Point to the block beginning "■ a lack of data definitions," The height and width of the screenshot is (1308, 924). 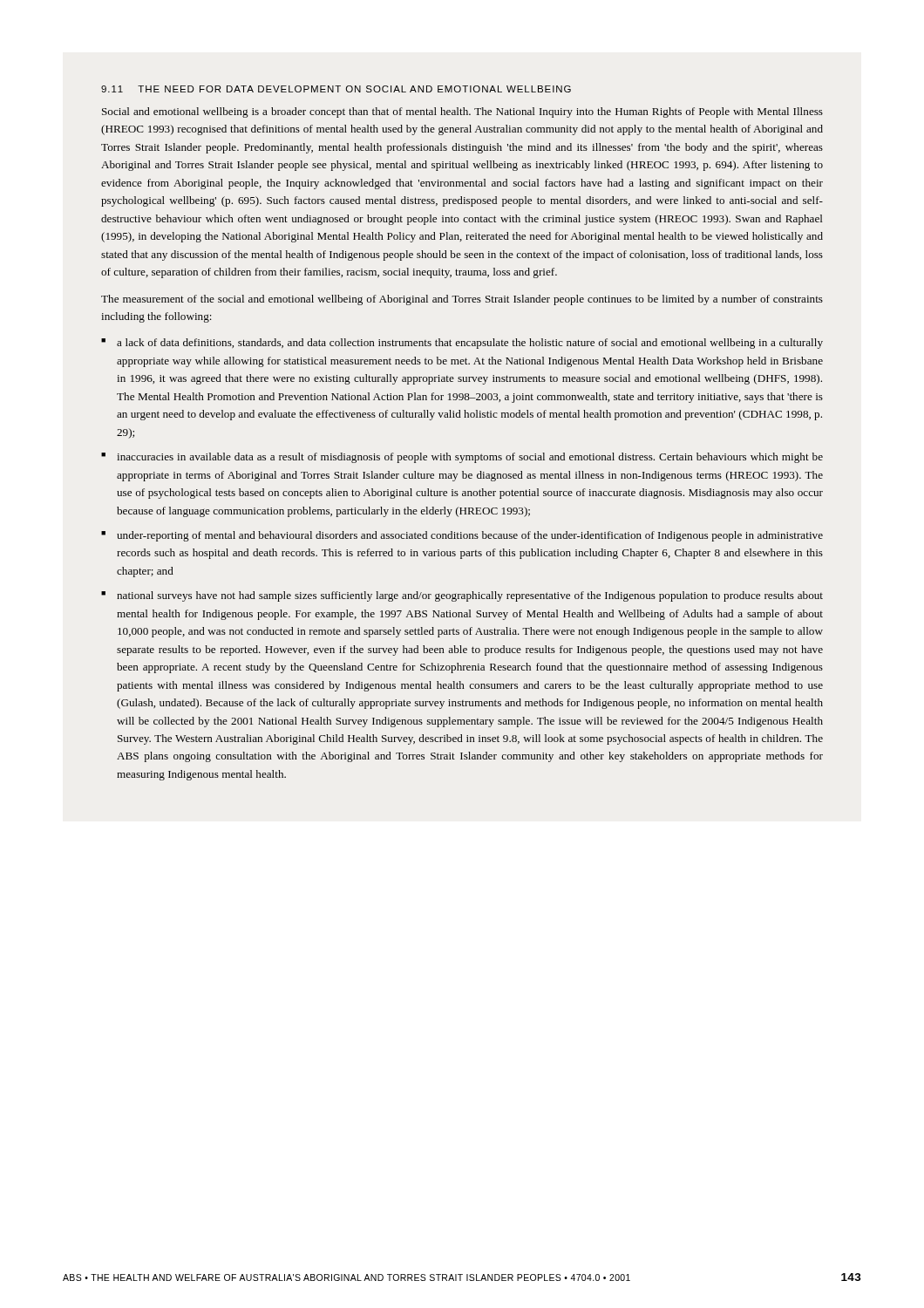click(x=462, y=388)
